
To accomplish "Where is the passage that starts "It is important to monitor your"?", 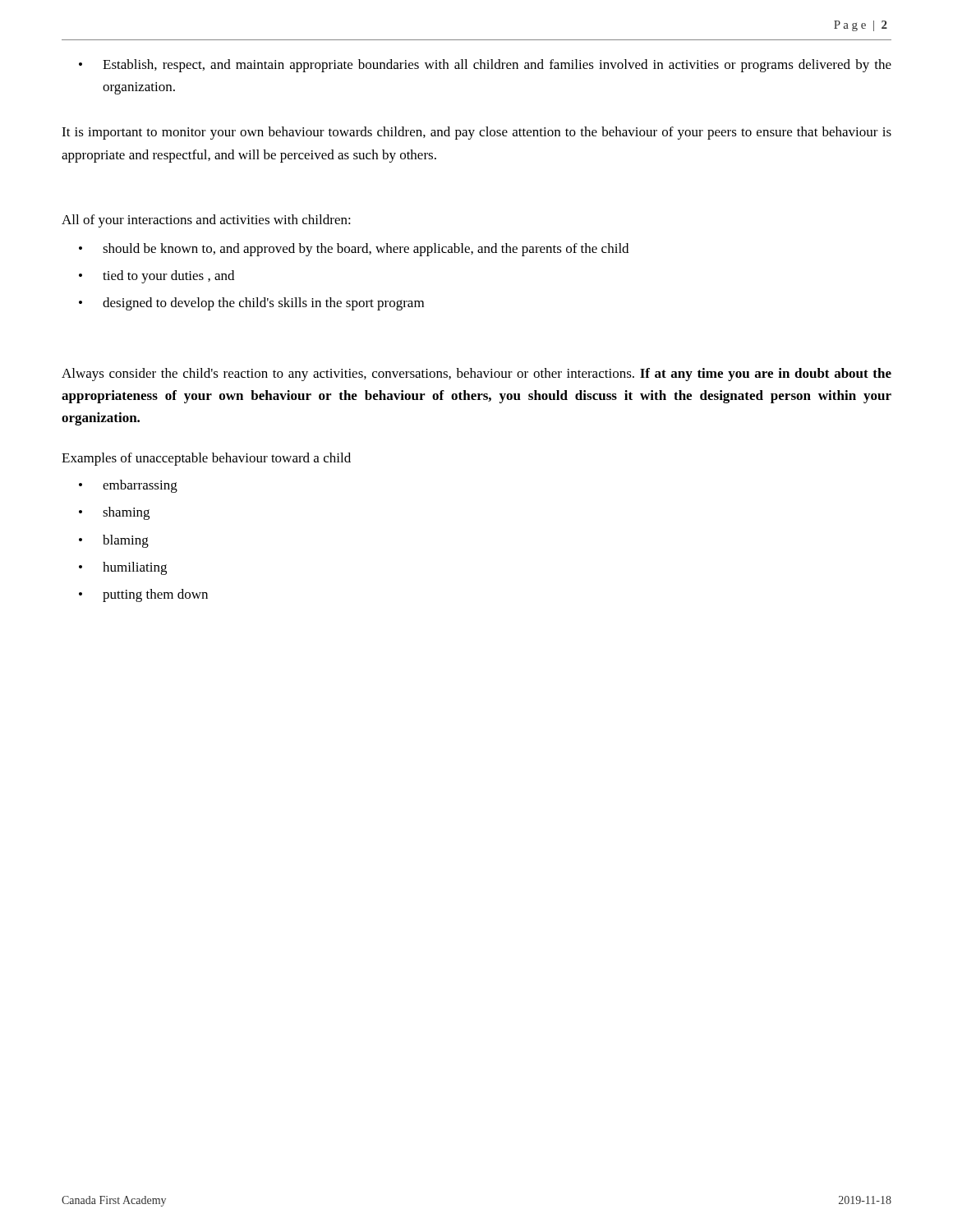I will pos(476,143).
